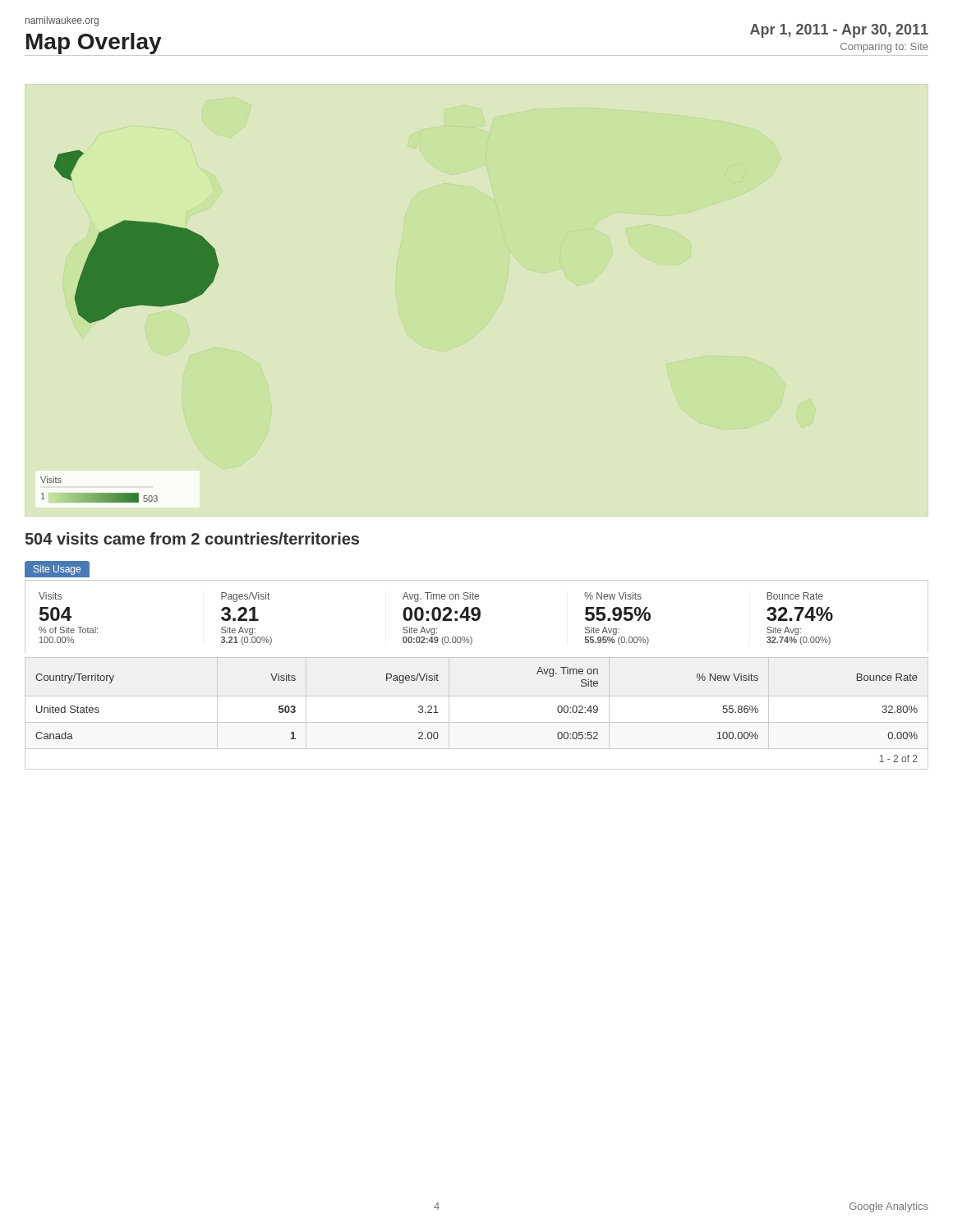Find the table that mentions "Bounce Rate"
Image resolution: width=953 pixels, height=1232 pixels.
pyautogui.click(x=476, y=713)
